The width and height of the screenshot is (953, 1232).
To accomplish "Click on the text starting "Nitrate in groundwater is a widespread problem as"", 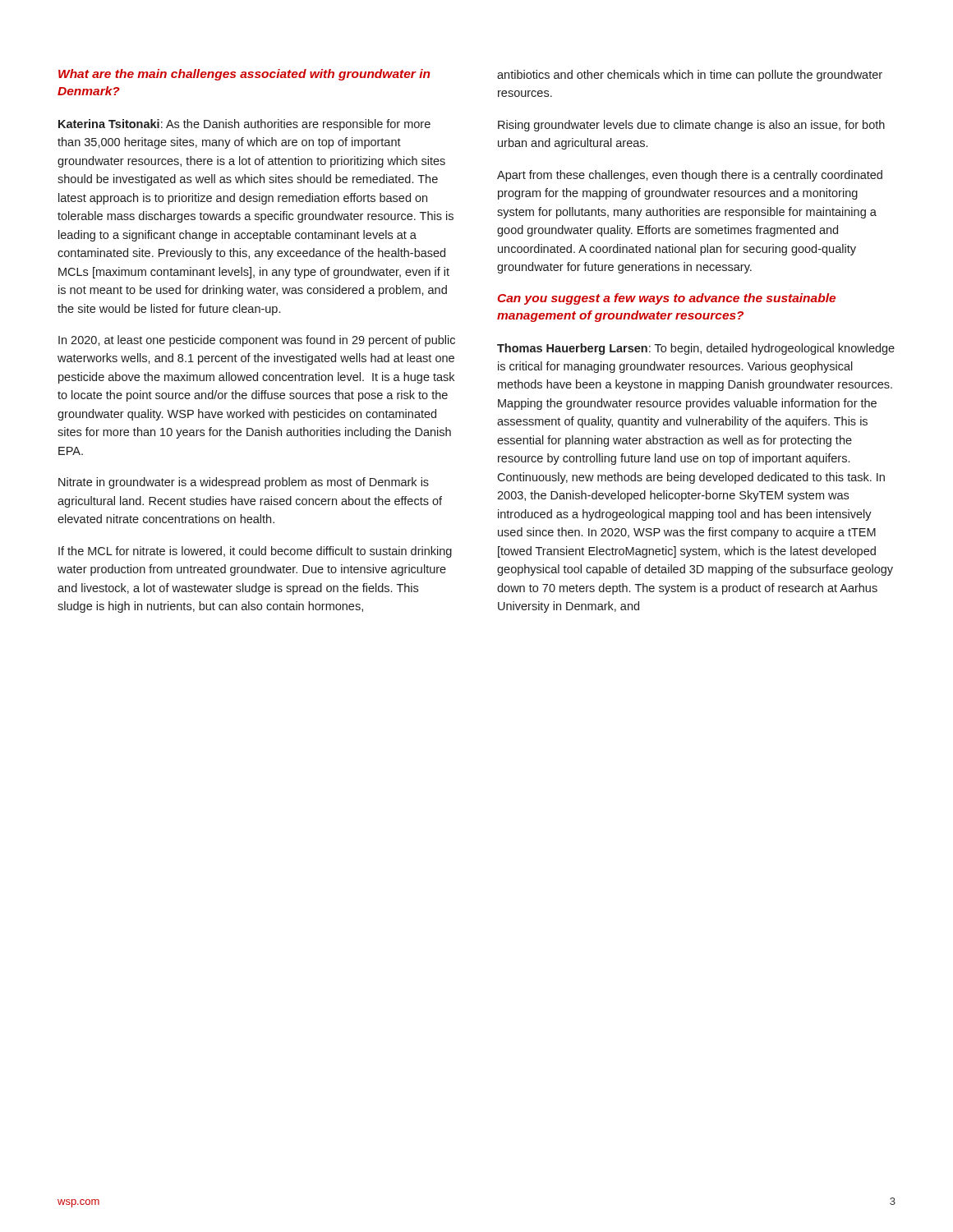I will pos(250,501).
